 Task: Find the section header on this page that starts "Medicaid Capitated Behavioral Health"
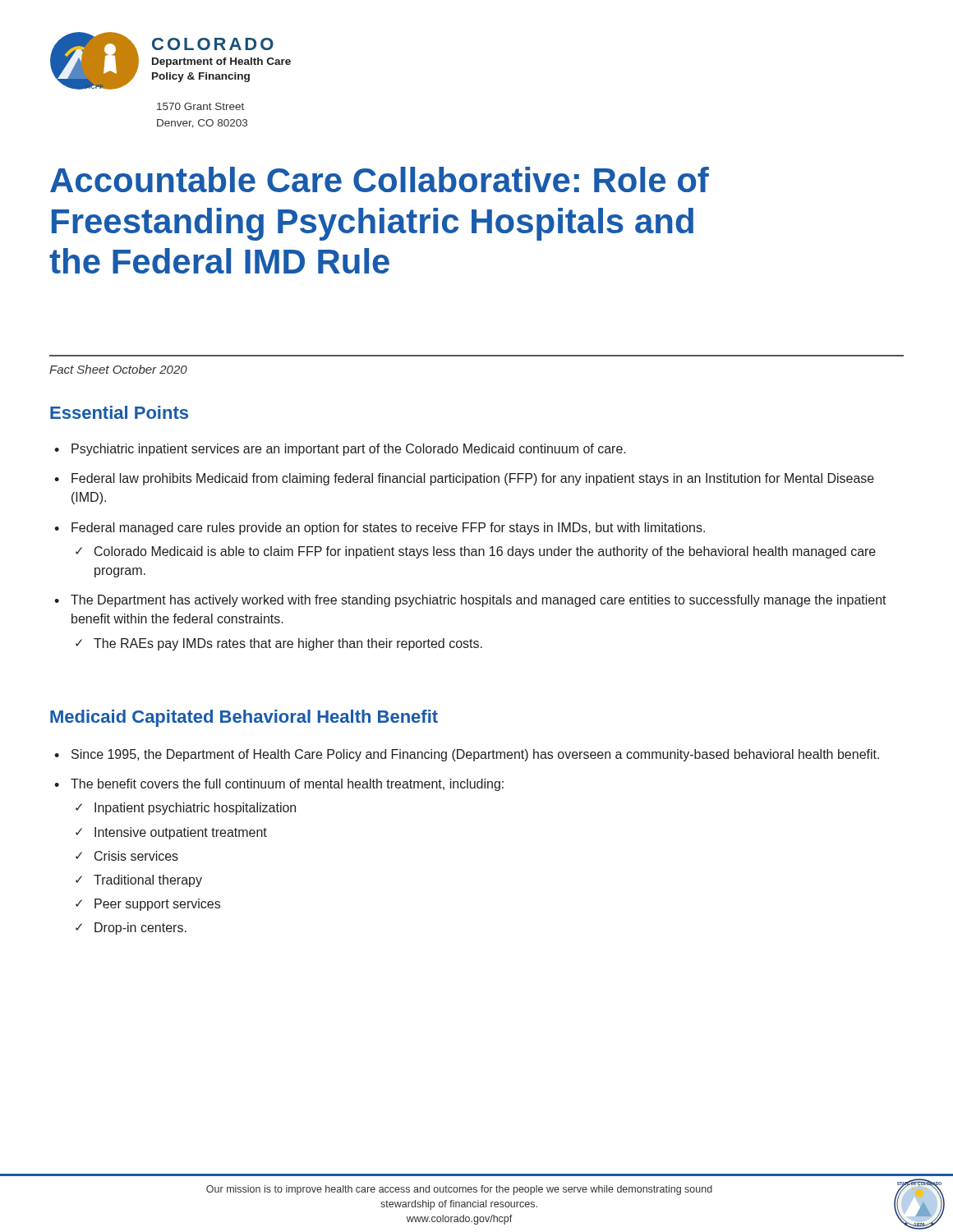coord(244,717)
